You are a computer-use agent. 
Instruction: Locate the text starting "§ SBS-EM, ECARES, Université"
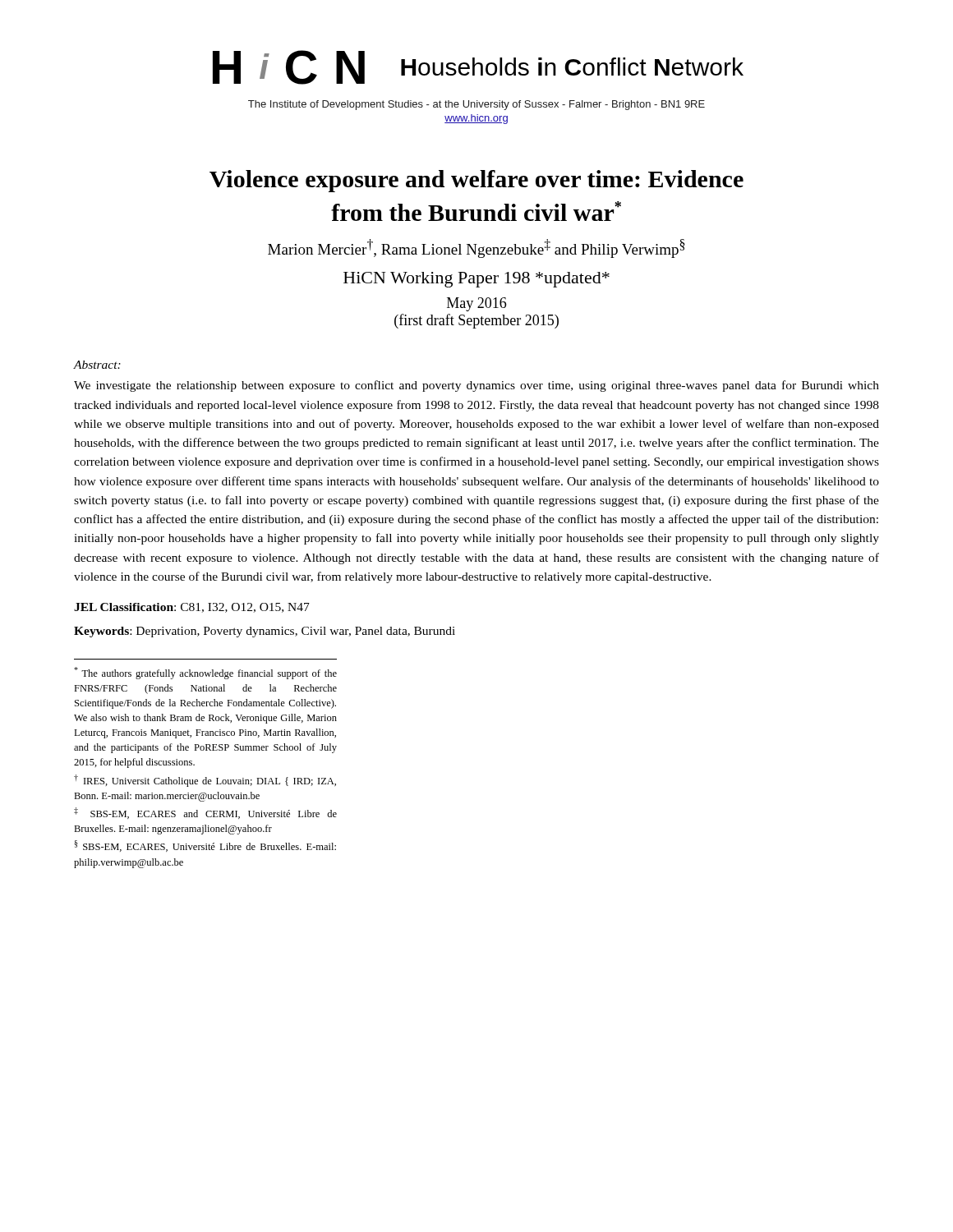click(x=205, y=853)
